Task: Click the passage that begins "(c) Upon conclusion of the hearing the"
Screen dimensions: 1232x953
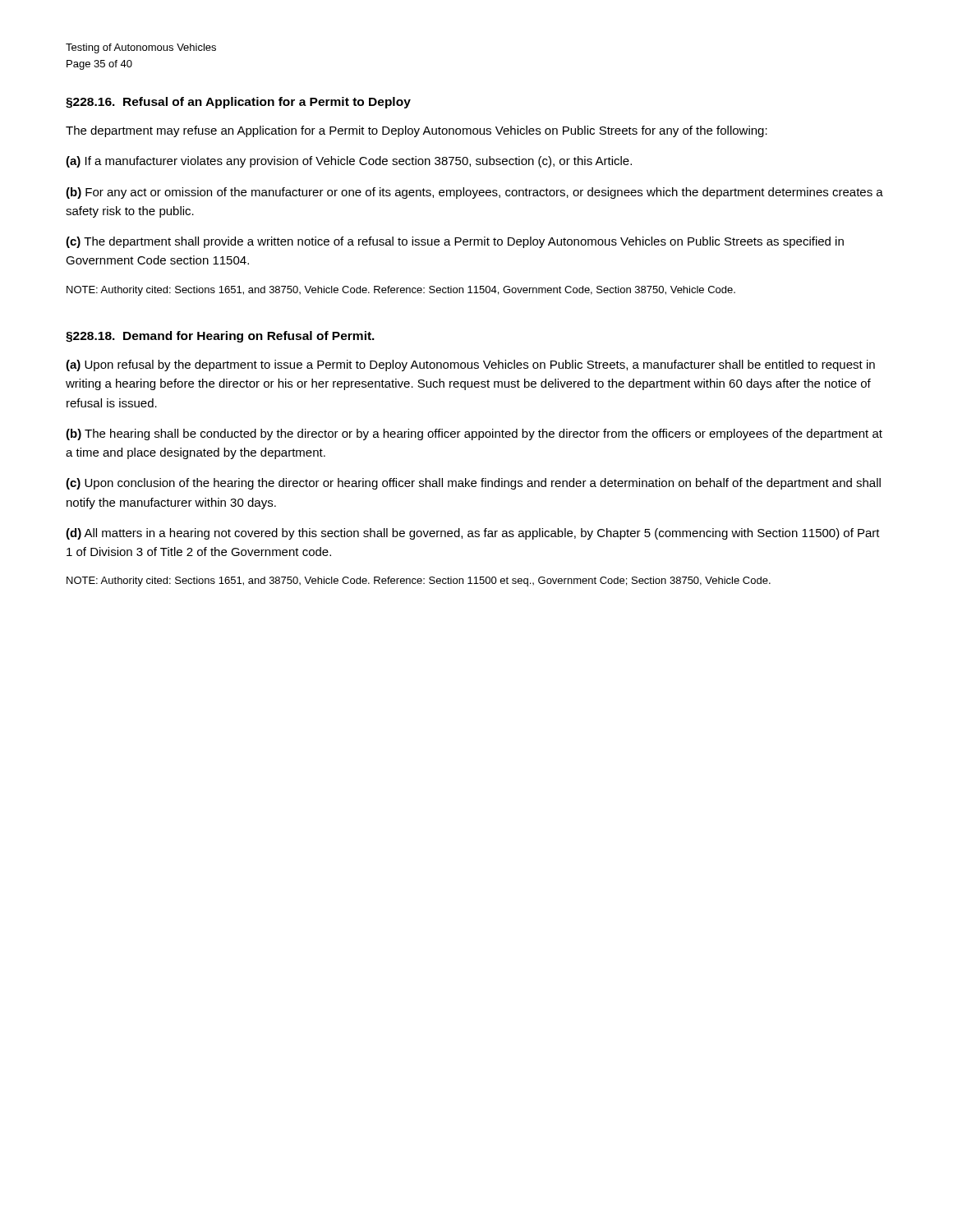Action: 474,492
